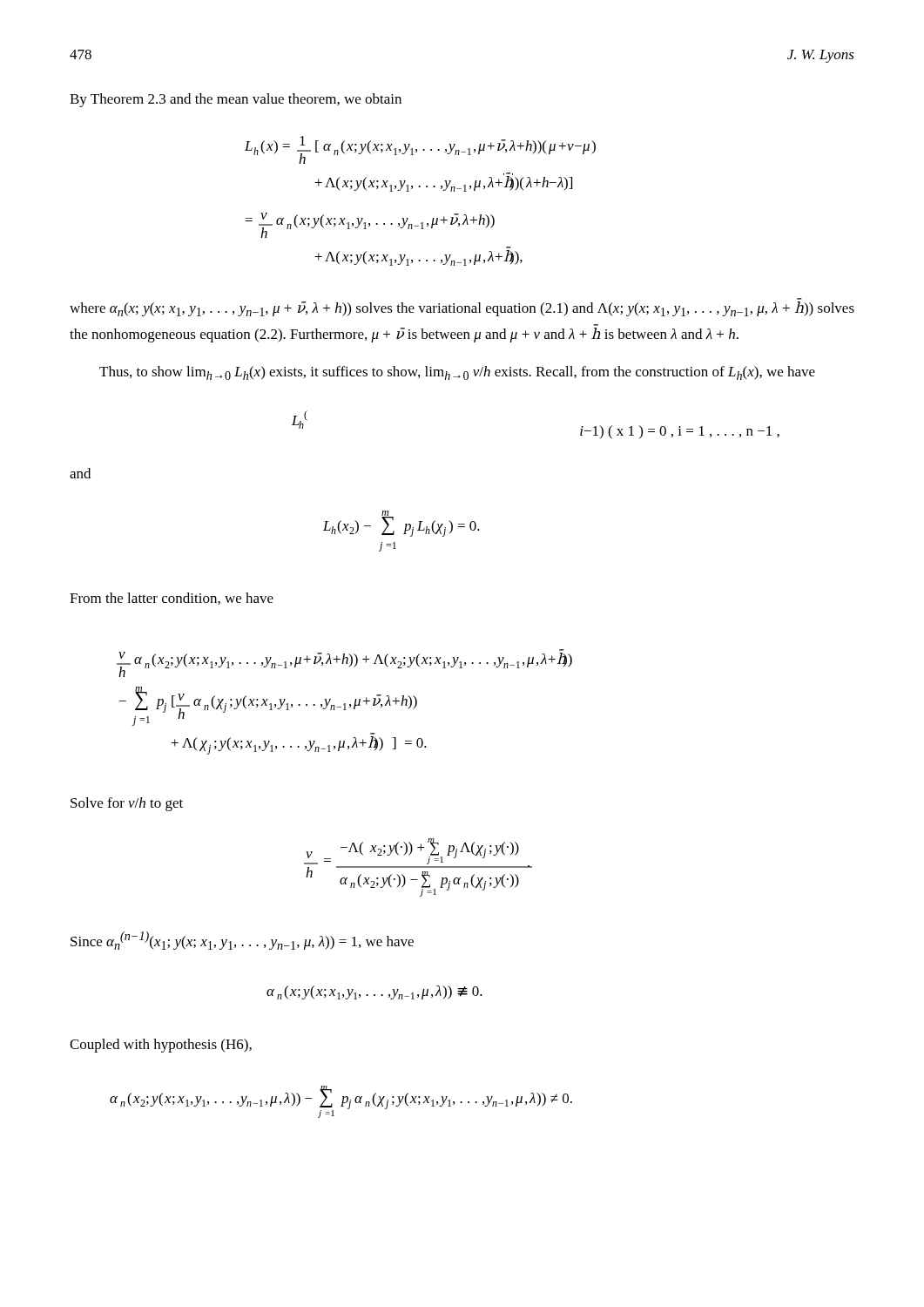Point to the formula beginning "ν h = −Λ( x 2 ; y"
This screenshot has height=1307, width=924.
tap(462, 865)
